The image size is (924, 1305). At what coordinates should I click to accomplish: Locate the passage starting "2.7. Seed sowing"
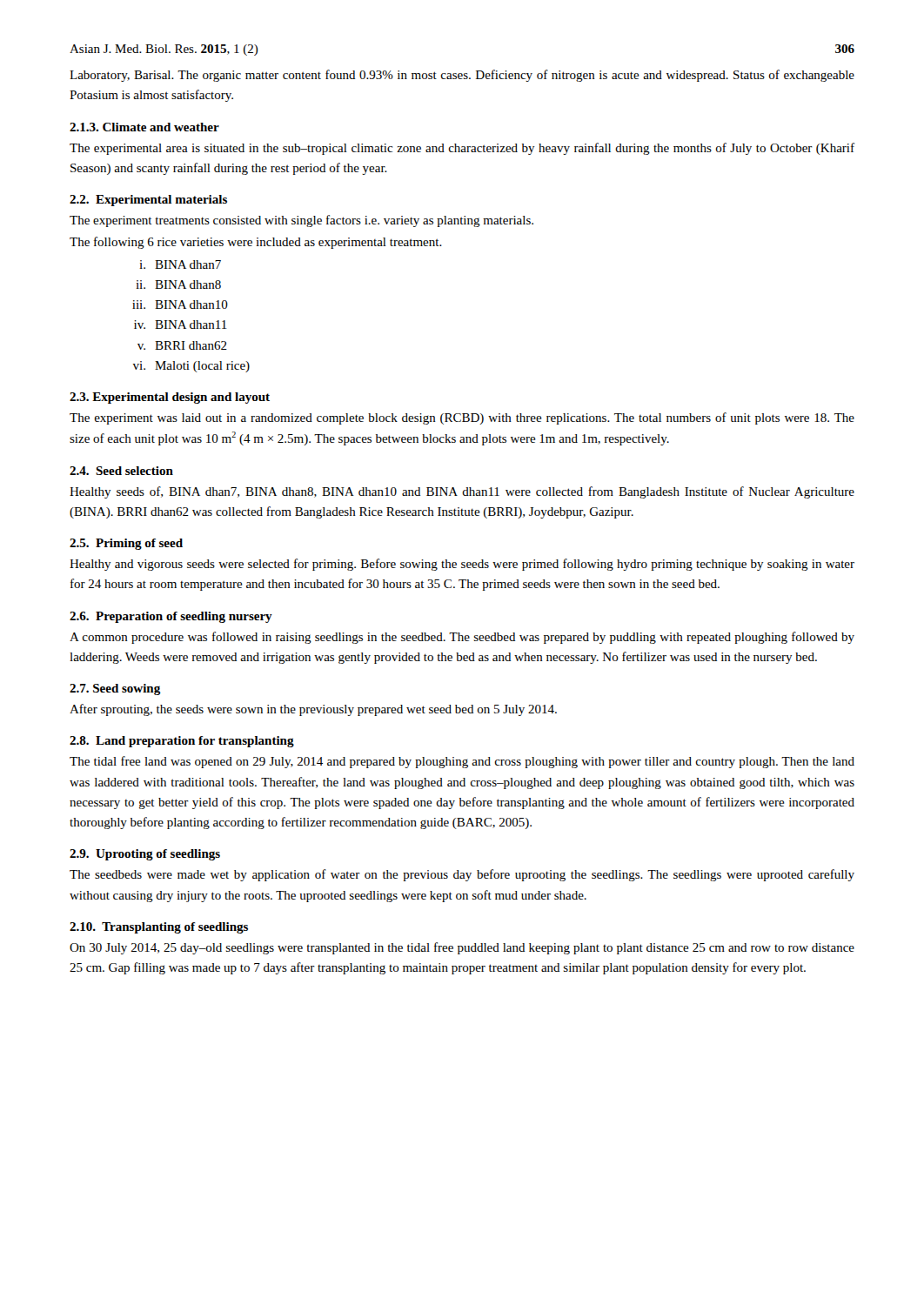115,688
